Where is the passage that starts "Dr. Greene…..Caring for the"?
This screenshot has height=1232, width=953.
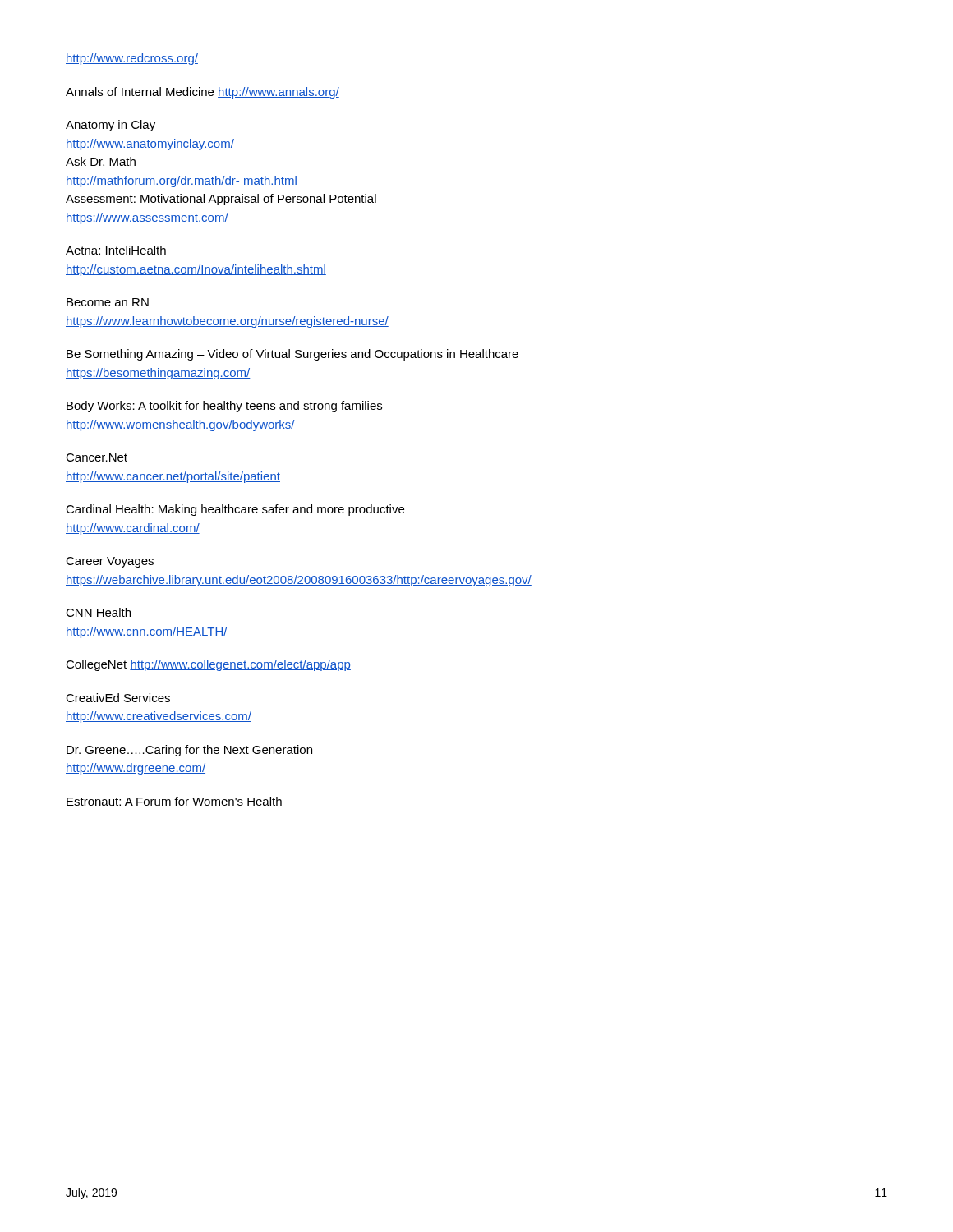click(189, 751)
